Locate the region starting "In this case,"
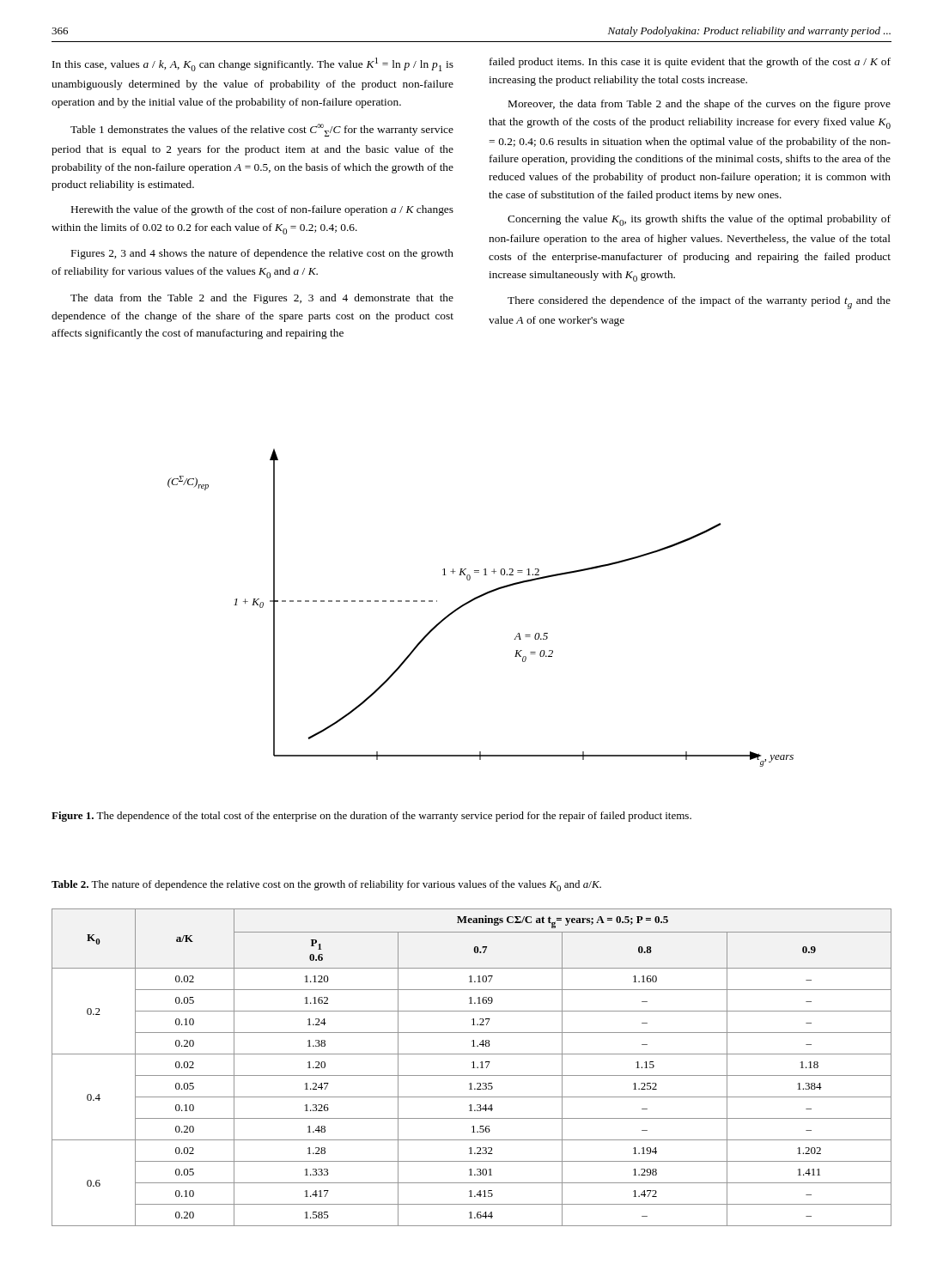This screenshot has height=1288, width=943. (252, 82)
